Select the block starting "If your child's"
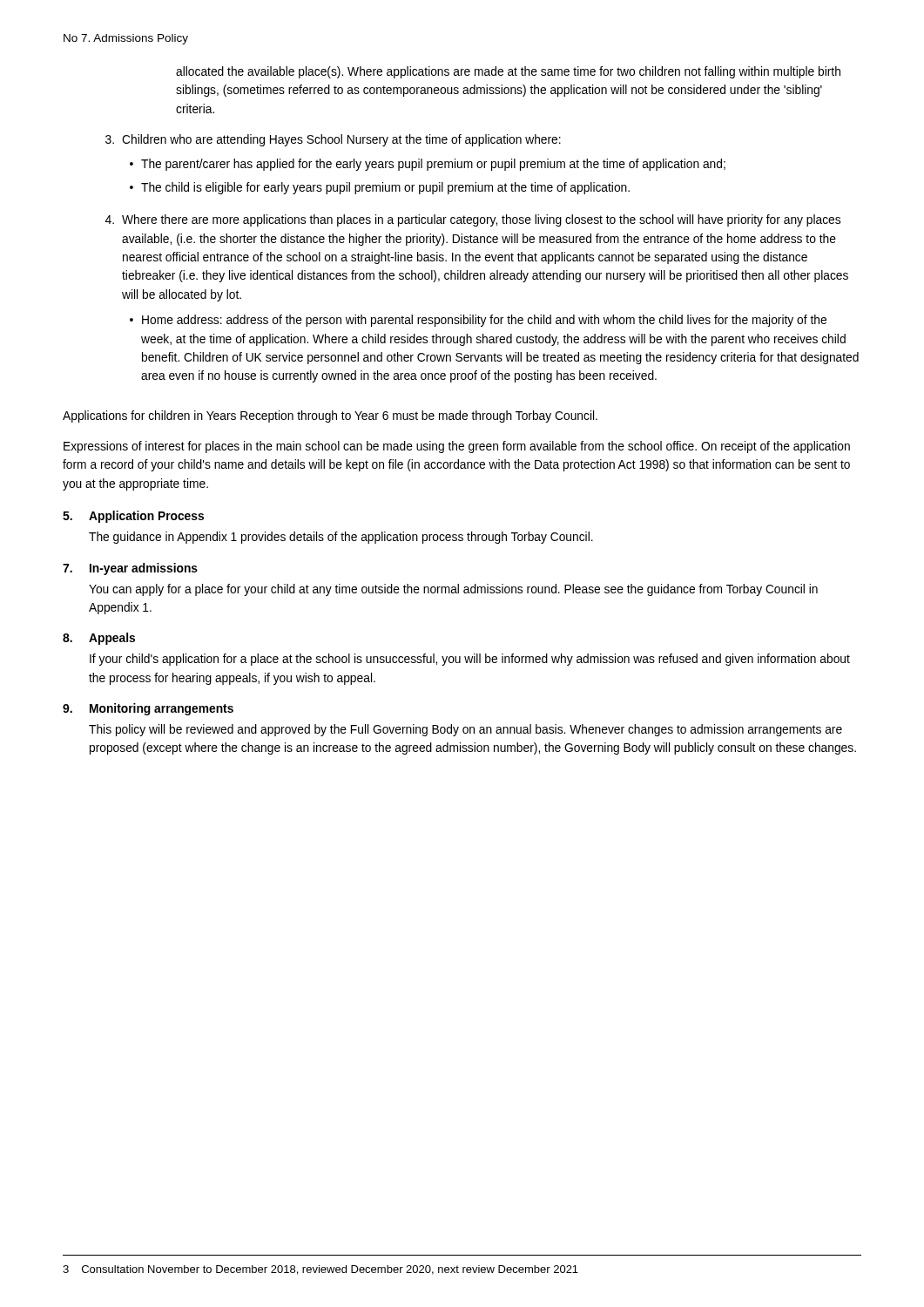924x1307 pixels. pos(469,669)
